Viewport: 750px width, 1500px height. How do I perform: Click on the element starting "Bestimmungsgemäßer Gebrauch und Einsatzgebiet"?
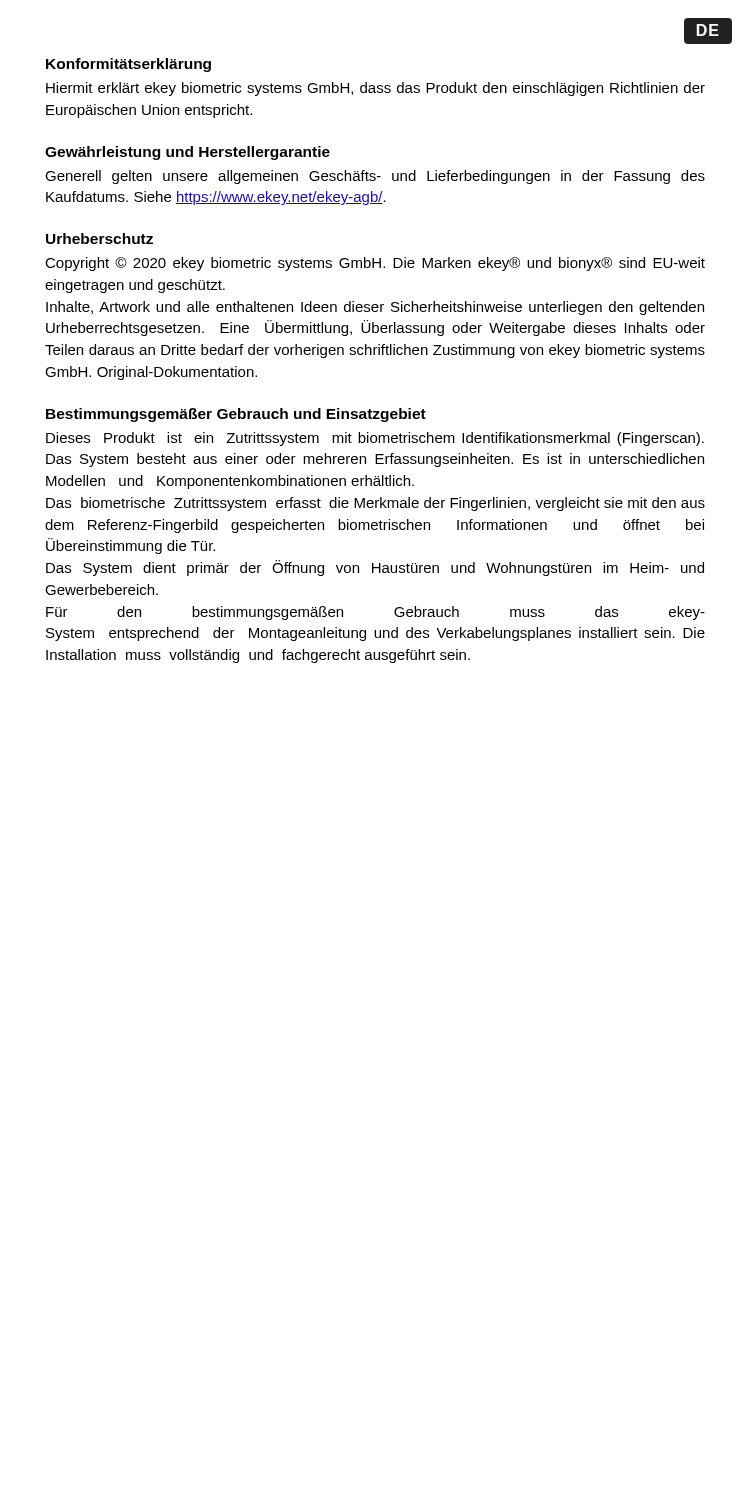(x=235, y=413)
